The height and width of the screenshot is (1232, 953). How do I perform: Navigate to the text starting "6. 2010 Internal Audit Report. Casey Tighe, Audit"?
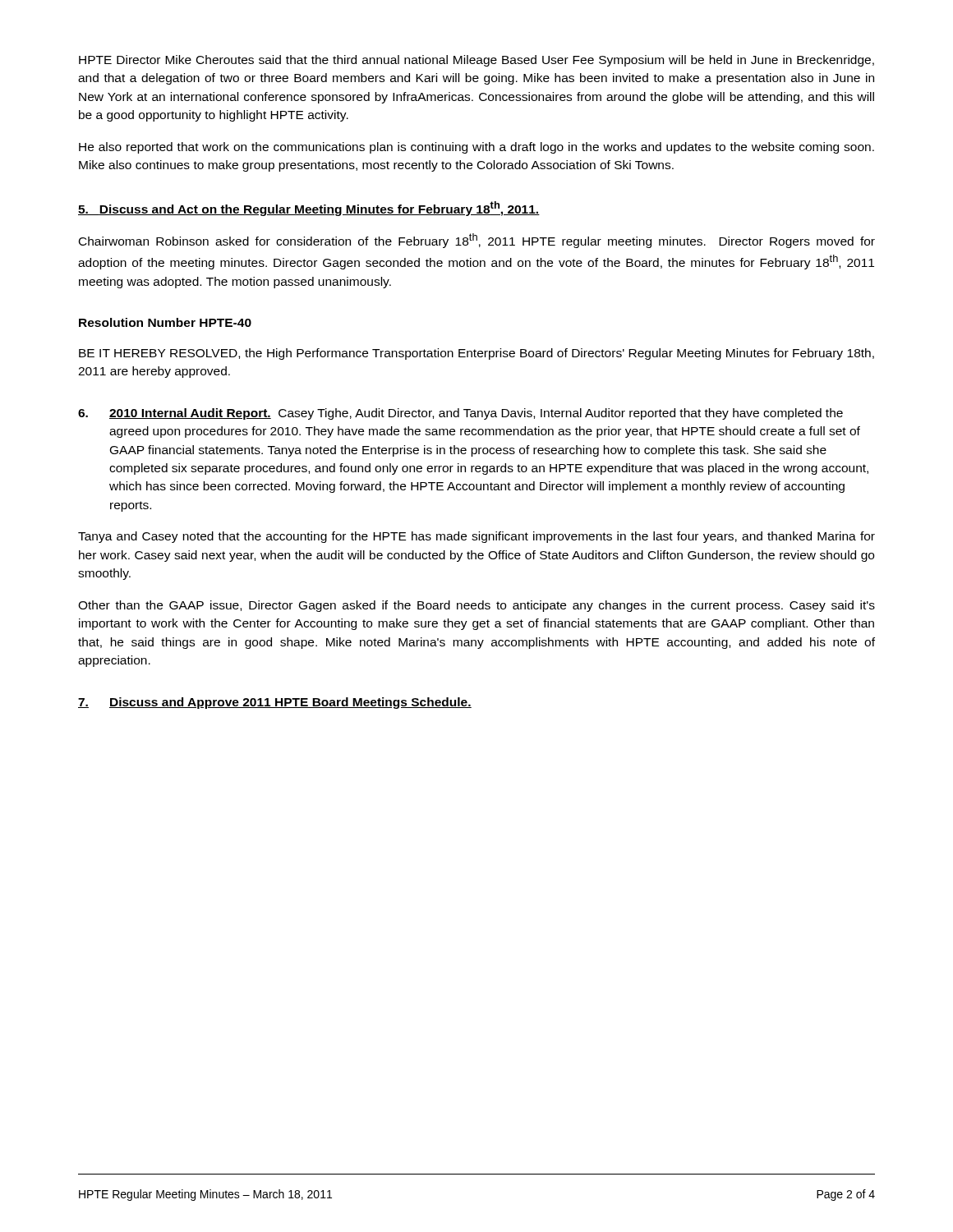(476, 459)
